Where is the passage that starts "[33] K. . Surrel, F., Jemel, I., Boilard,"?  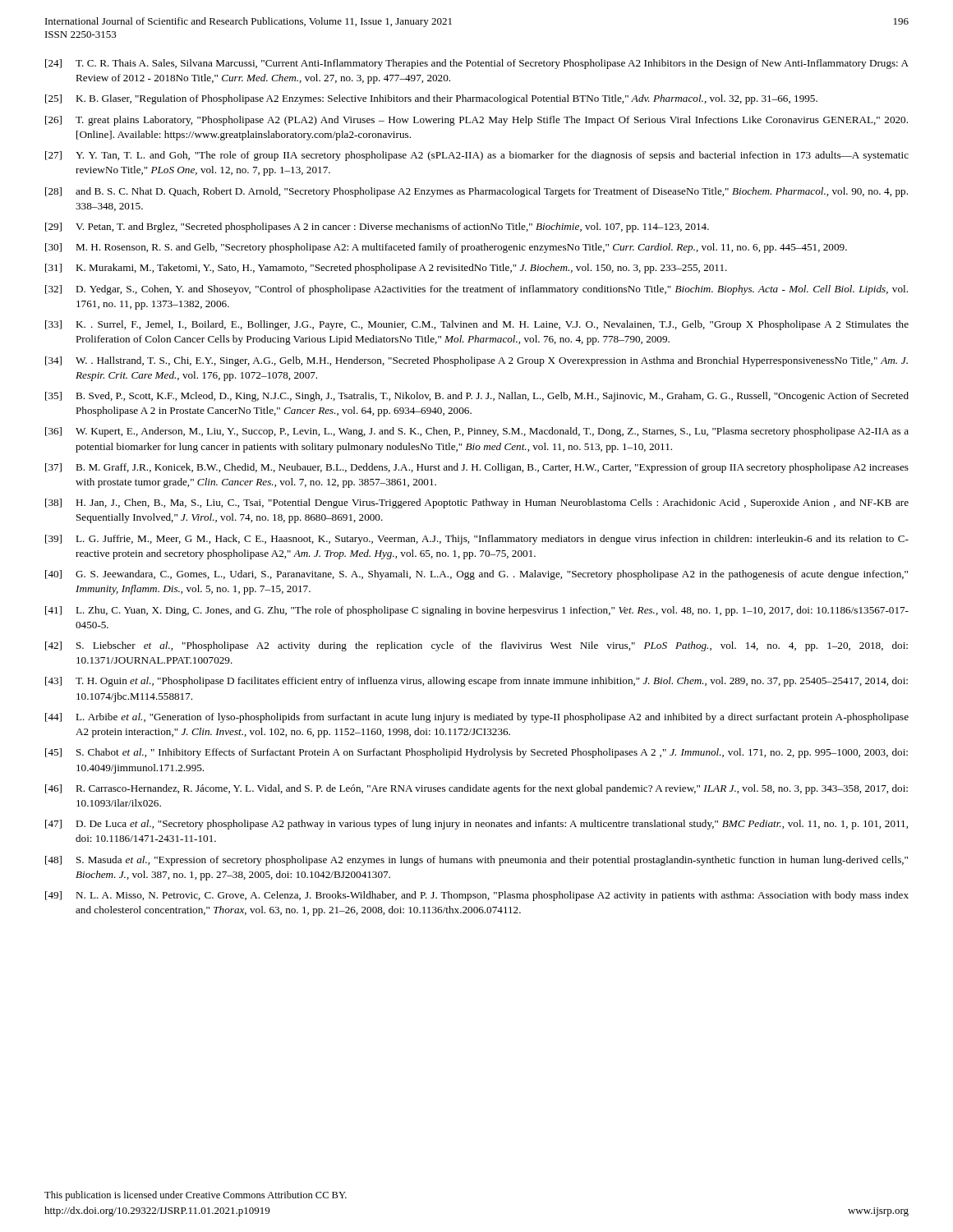[476, 332]
